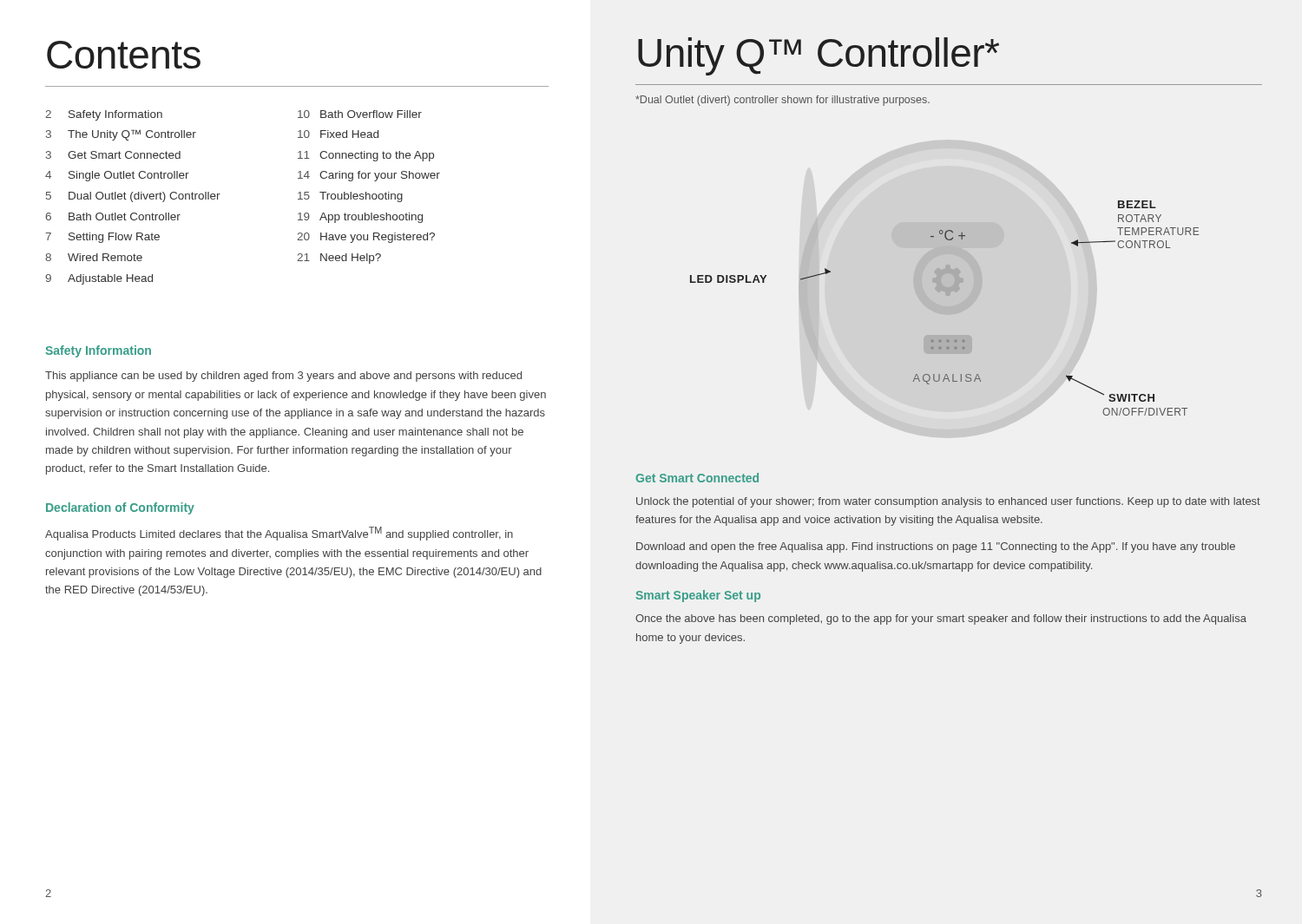The height and width of the screenshot is (924, 1302).
Task: Find the list item that says "10 Fixed Head"
Action: coord(338,135)
